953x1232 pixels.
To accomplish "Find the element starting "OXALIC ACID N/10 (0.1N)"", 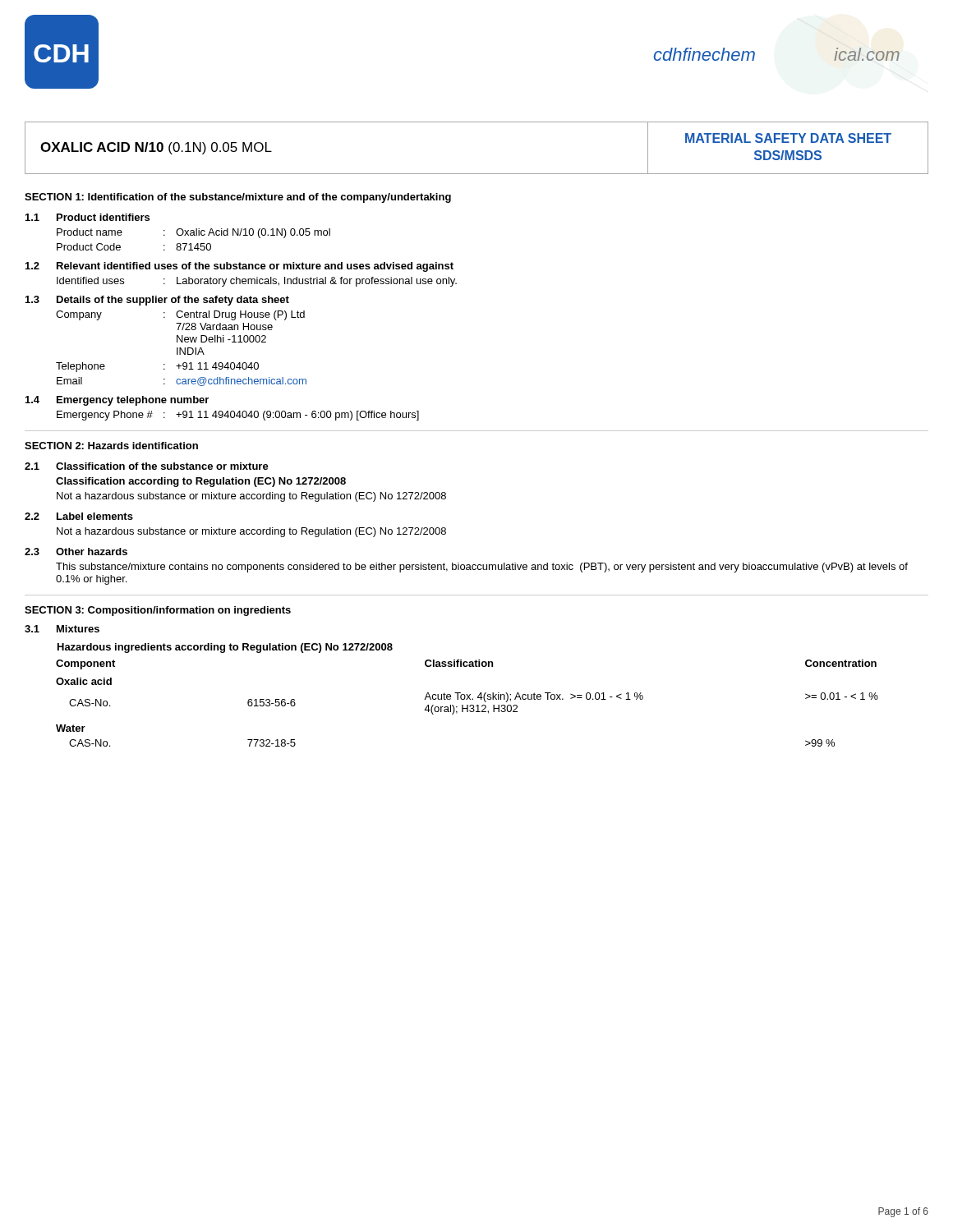I will (x=156, y=148).
